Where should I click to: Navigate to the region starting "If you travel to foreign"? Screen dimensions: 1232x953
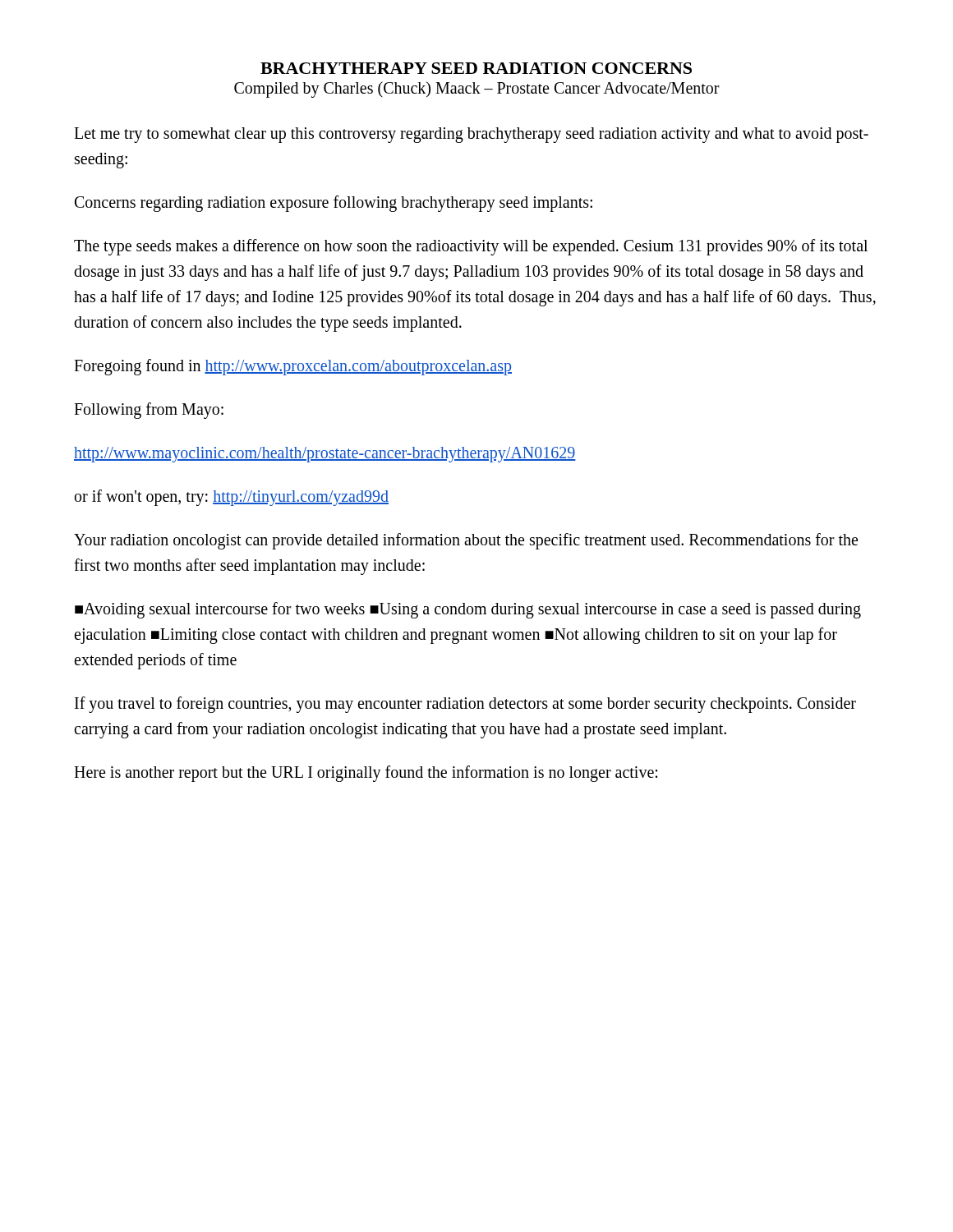465,716
